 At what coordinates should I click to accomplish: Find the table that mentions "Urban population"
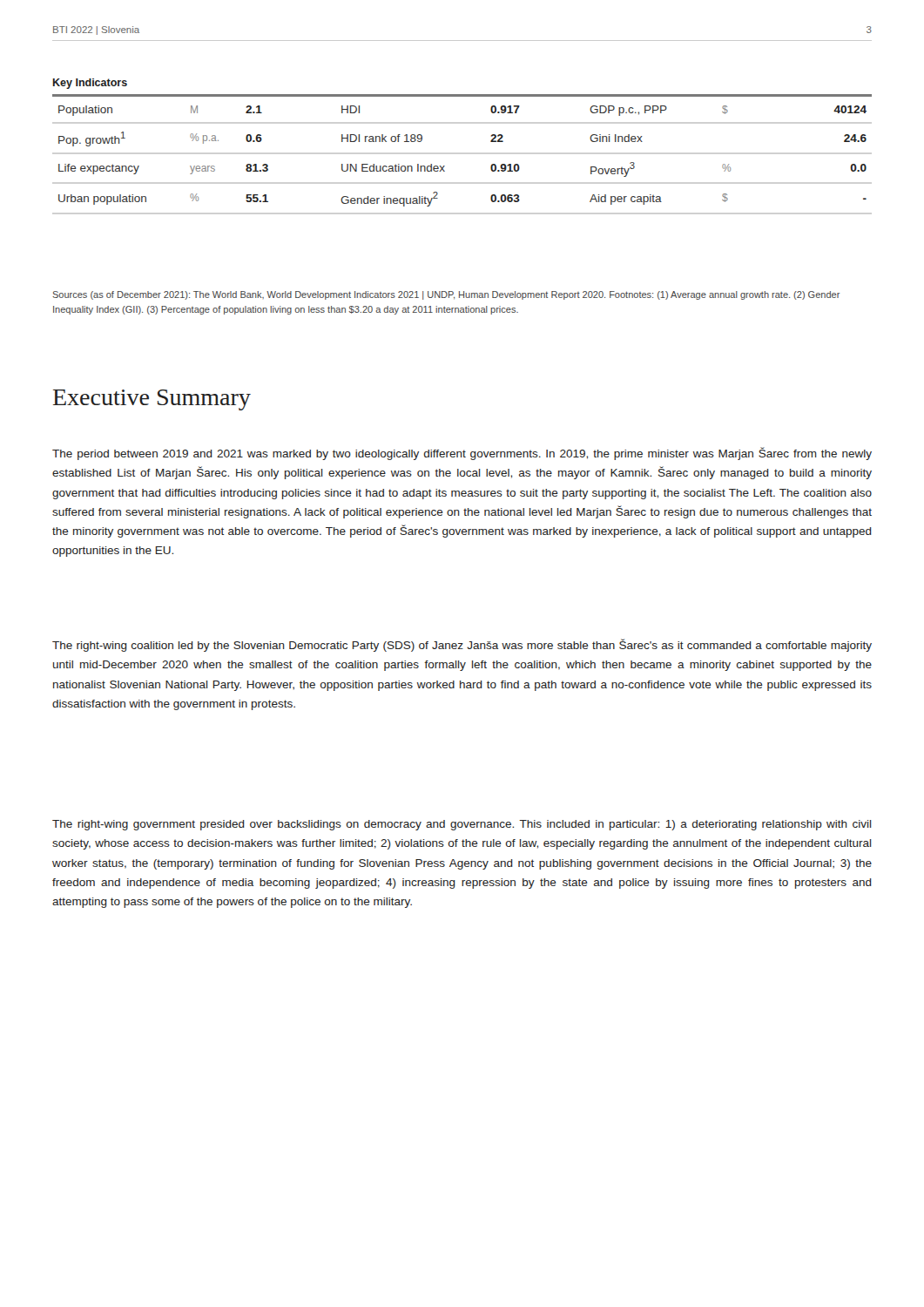click(462, 154)
